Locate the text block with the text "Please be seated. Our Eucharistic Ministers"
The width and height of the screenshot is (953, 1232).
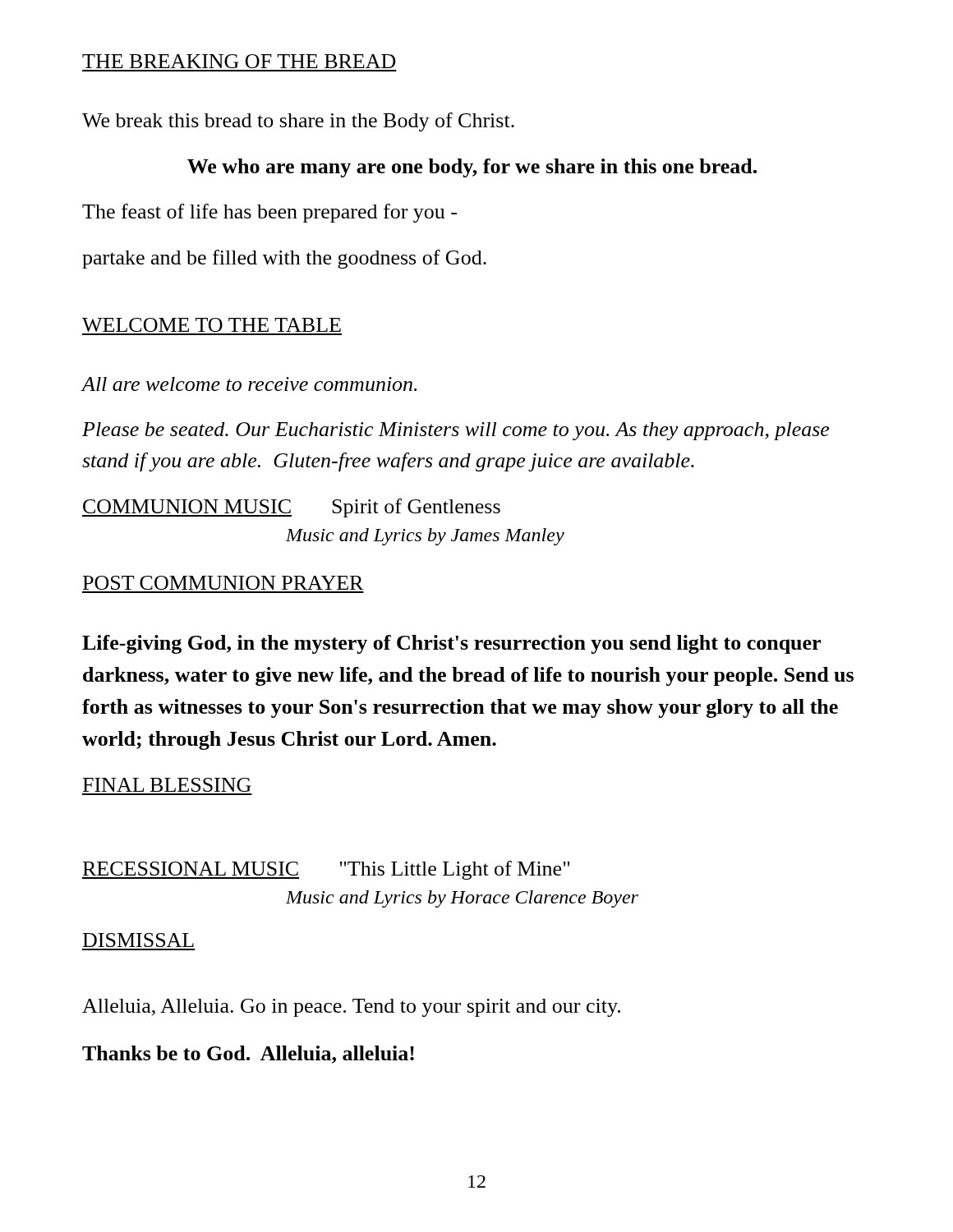[x=456, y=445]
